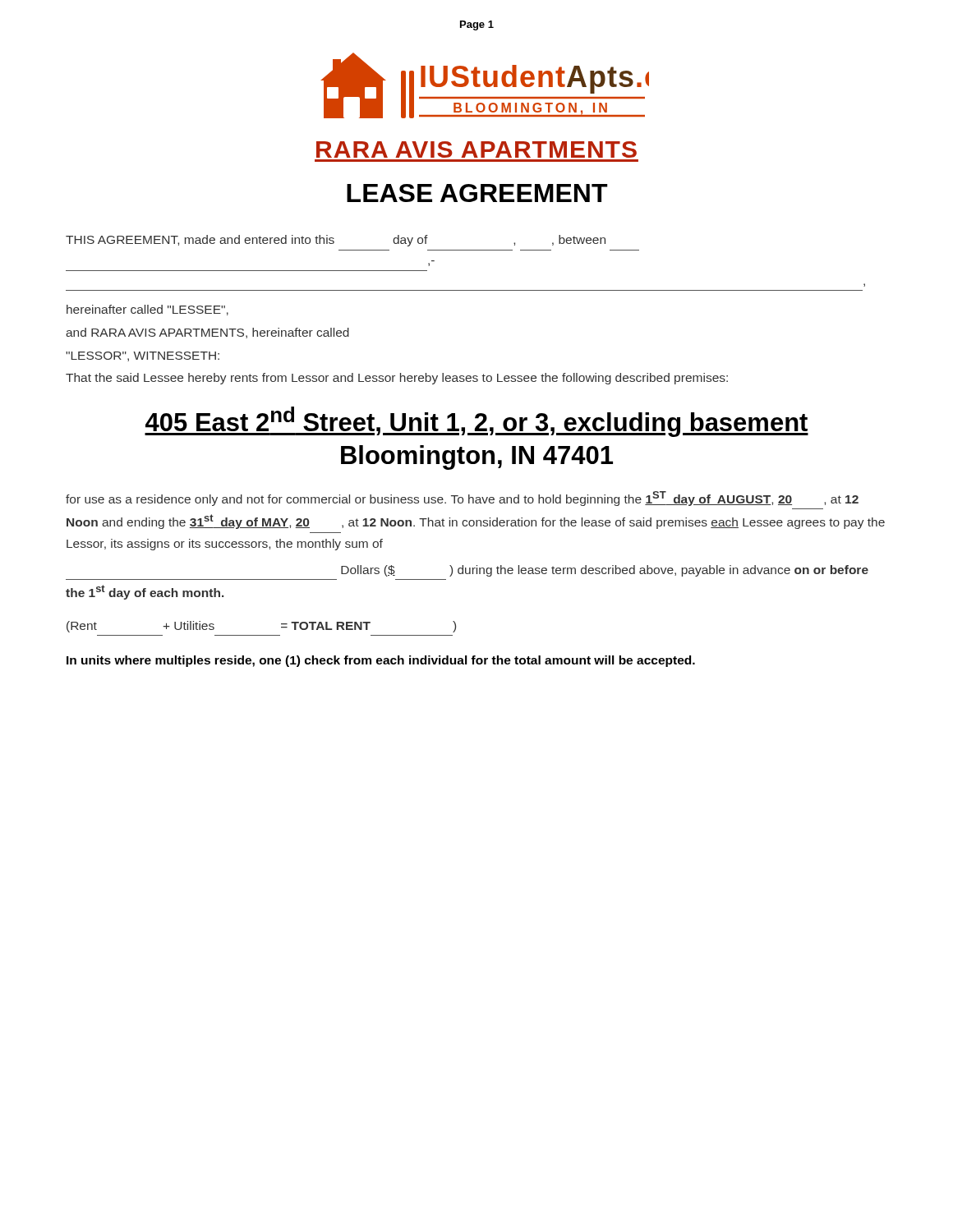Where does it say "LEASE AGREEMENT"?
The height and width of the screenshot is (1232, 953).
476,193
